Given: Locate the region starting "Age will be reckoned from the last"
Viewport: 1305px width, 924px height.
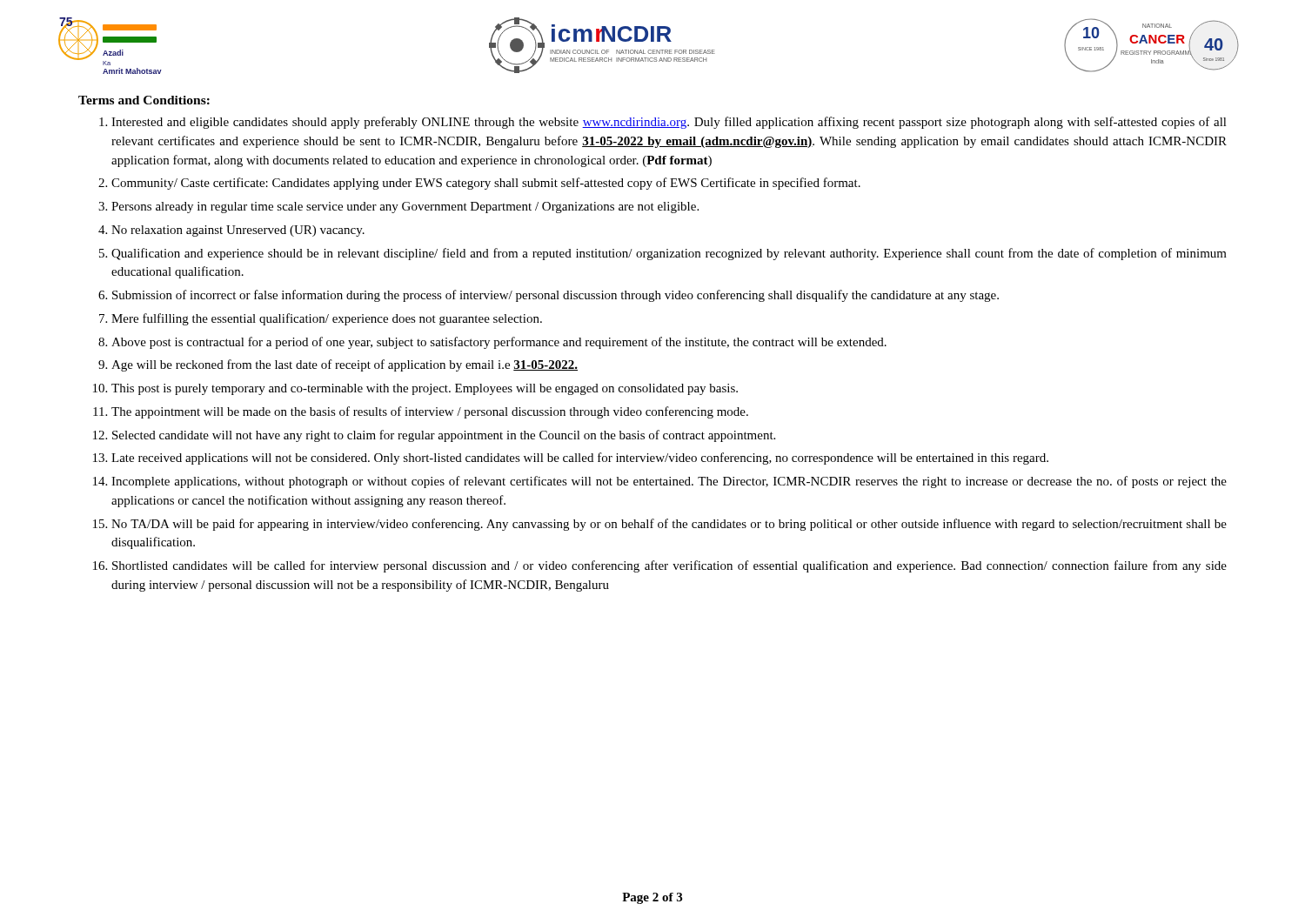Looking at the screenshot, I should point(345,365).
